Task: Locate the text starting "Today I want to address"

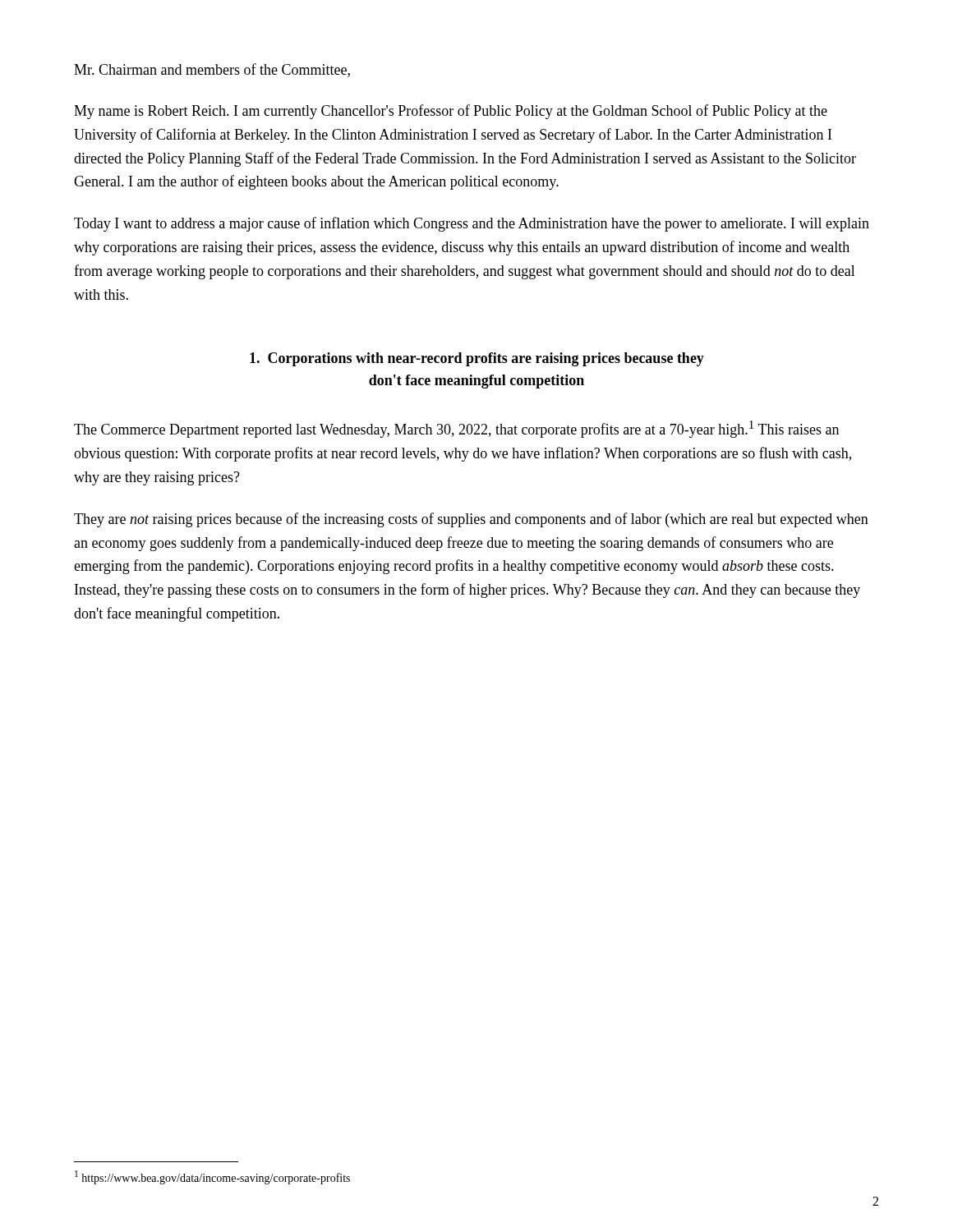Action: click(472, 259)
